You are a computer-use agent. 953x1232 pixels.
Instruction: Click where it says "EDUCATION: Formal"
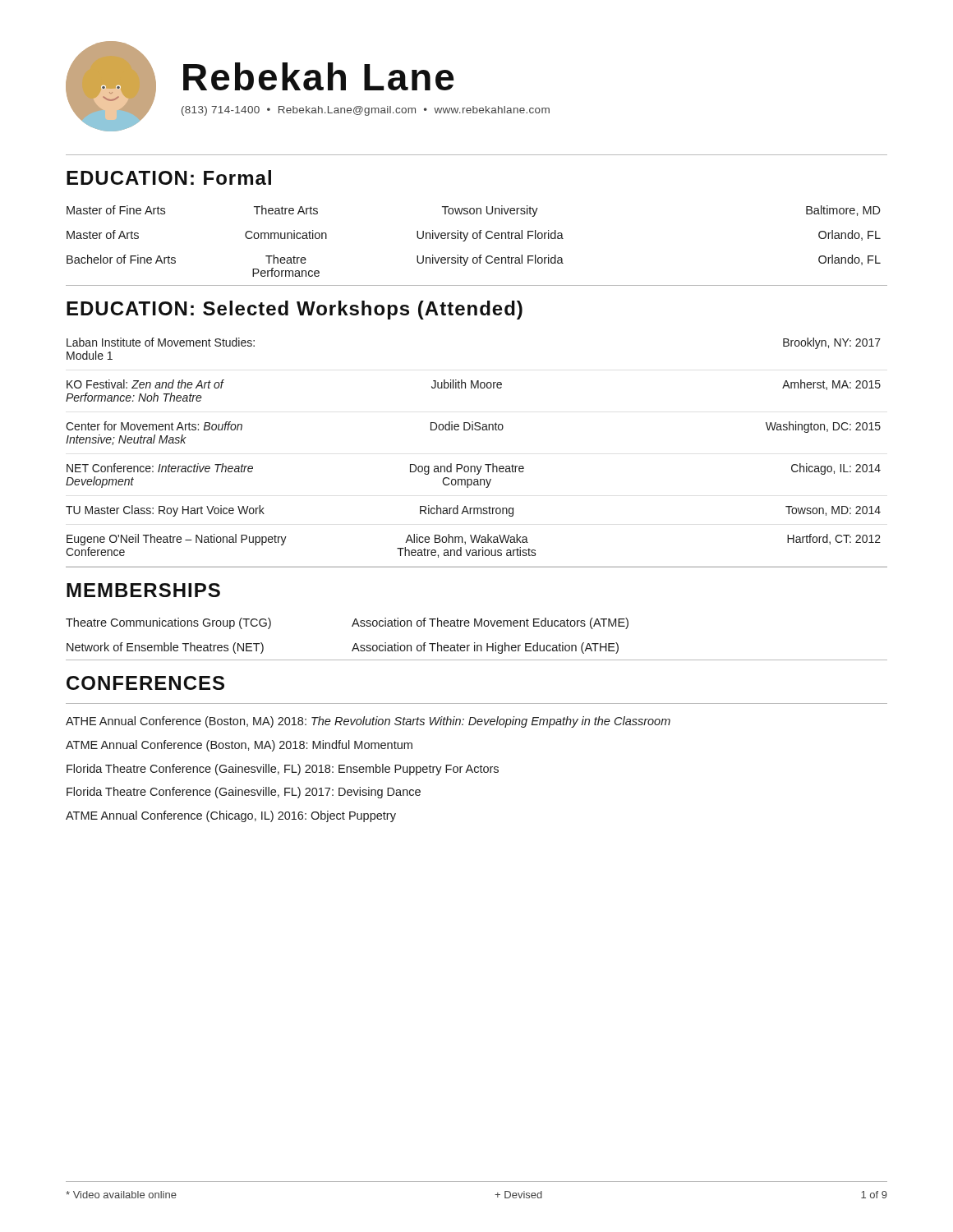(x=169, y=178)
